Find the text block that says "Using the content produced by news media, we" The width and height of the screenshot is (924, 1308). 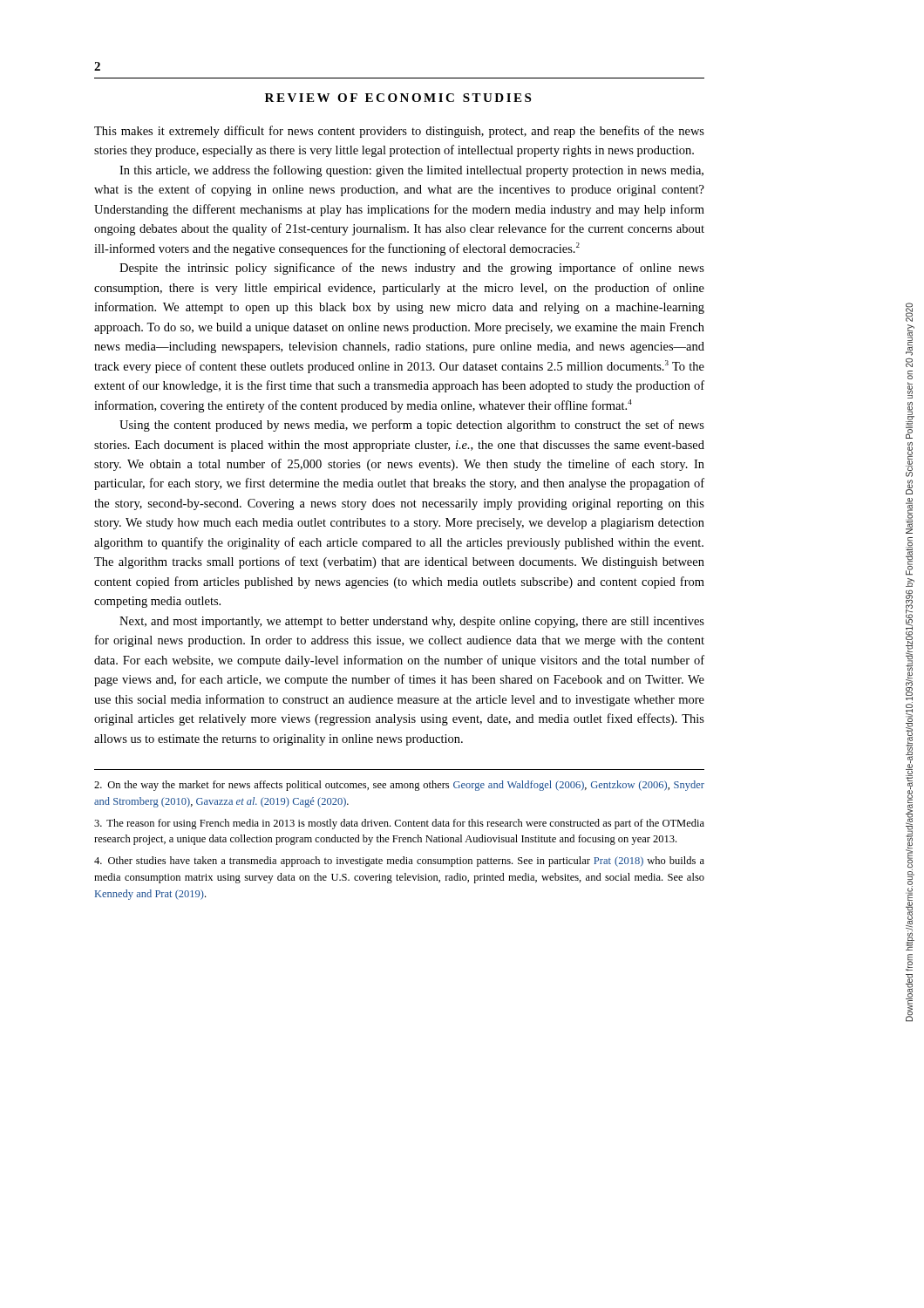click(399, 513)
